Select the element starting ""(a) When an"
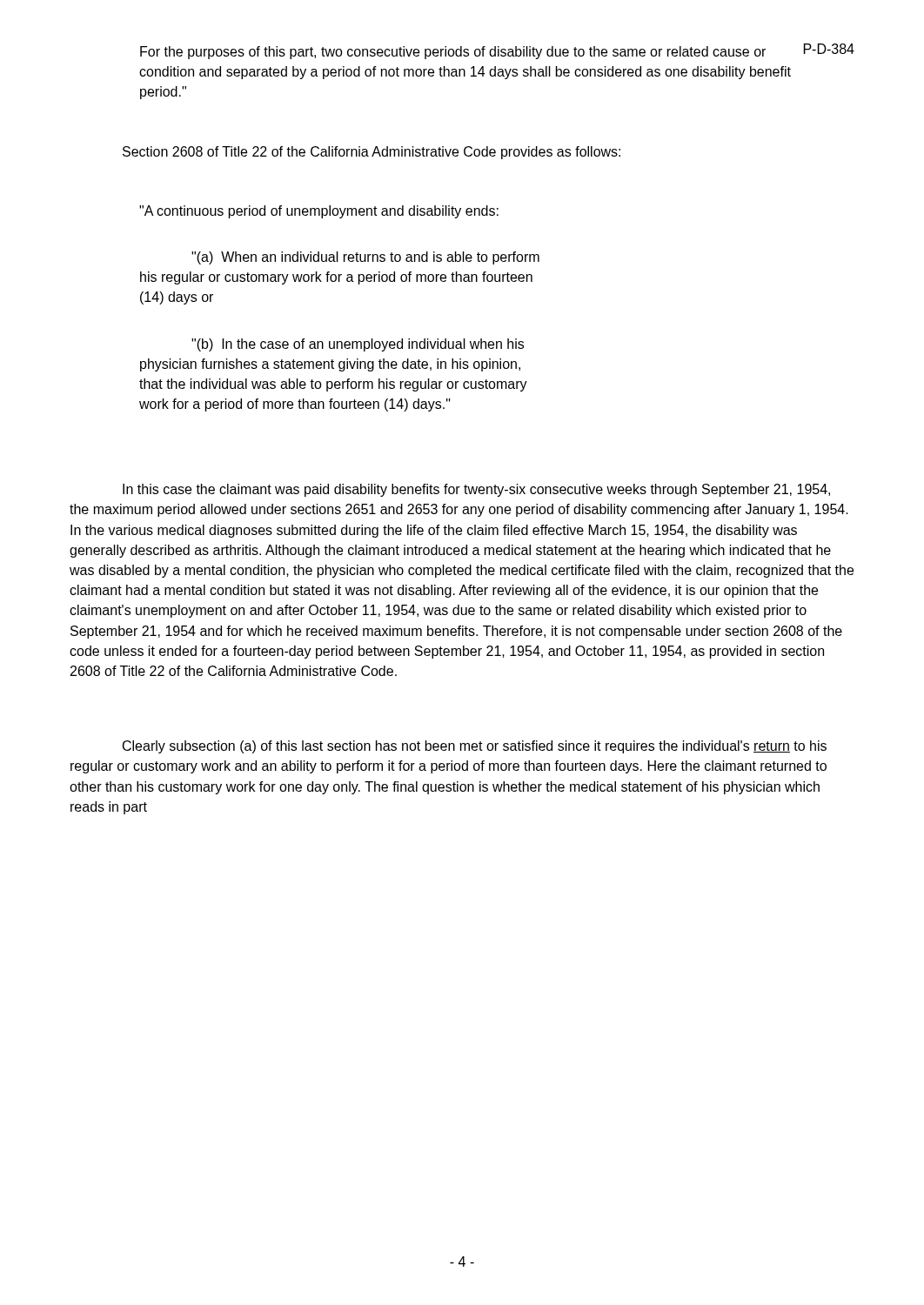The height and width of the screenshot is (1305, 924). pyautogui.click(x=479, y=277)
